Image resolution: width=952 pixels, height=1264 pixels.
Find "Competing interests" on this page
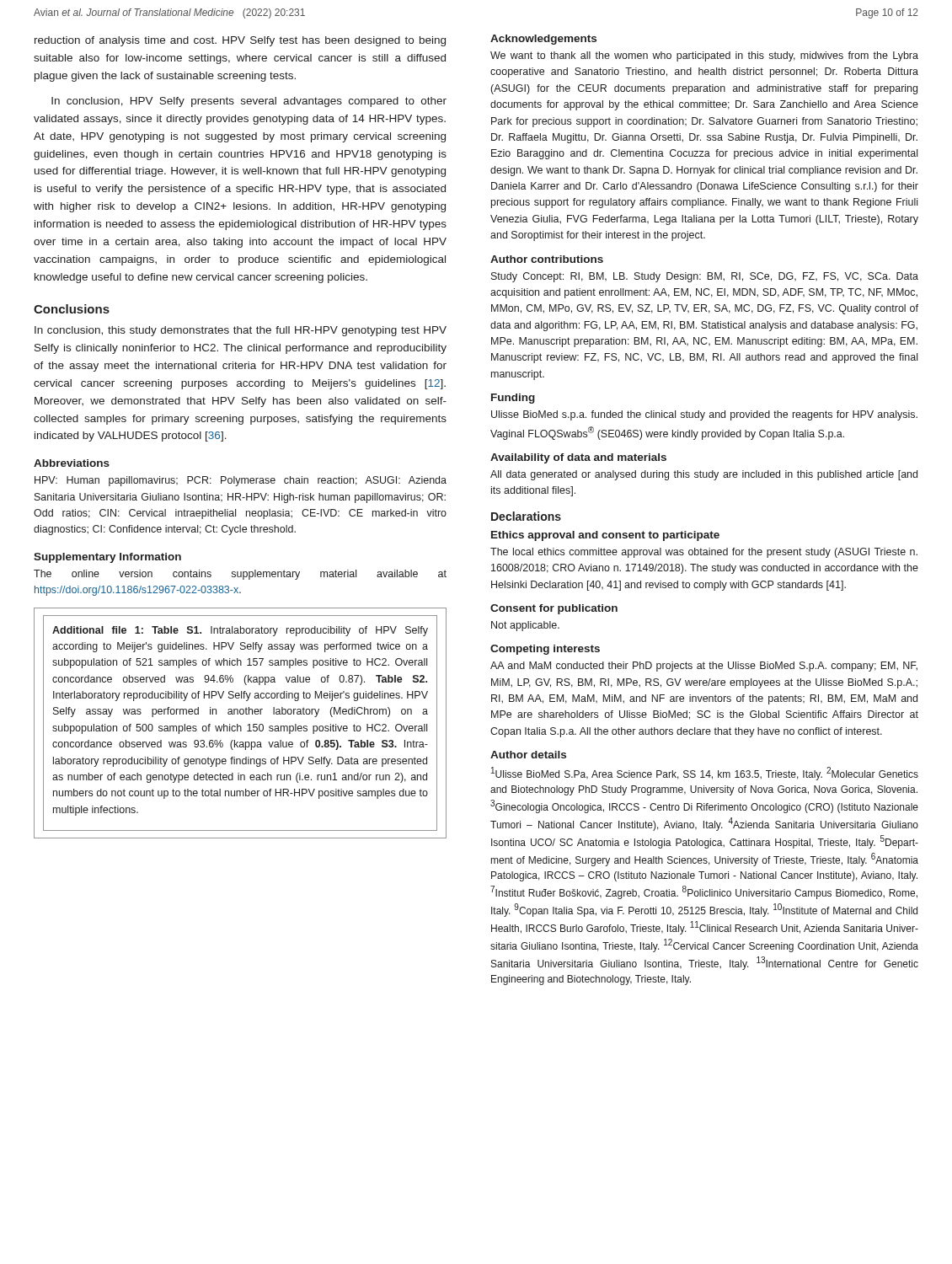click(x=545, y=650)
